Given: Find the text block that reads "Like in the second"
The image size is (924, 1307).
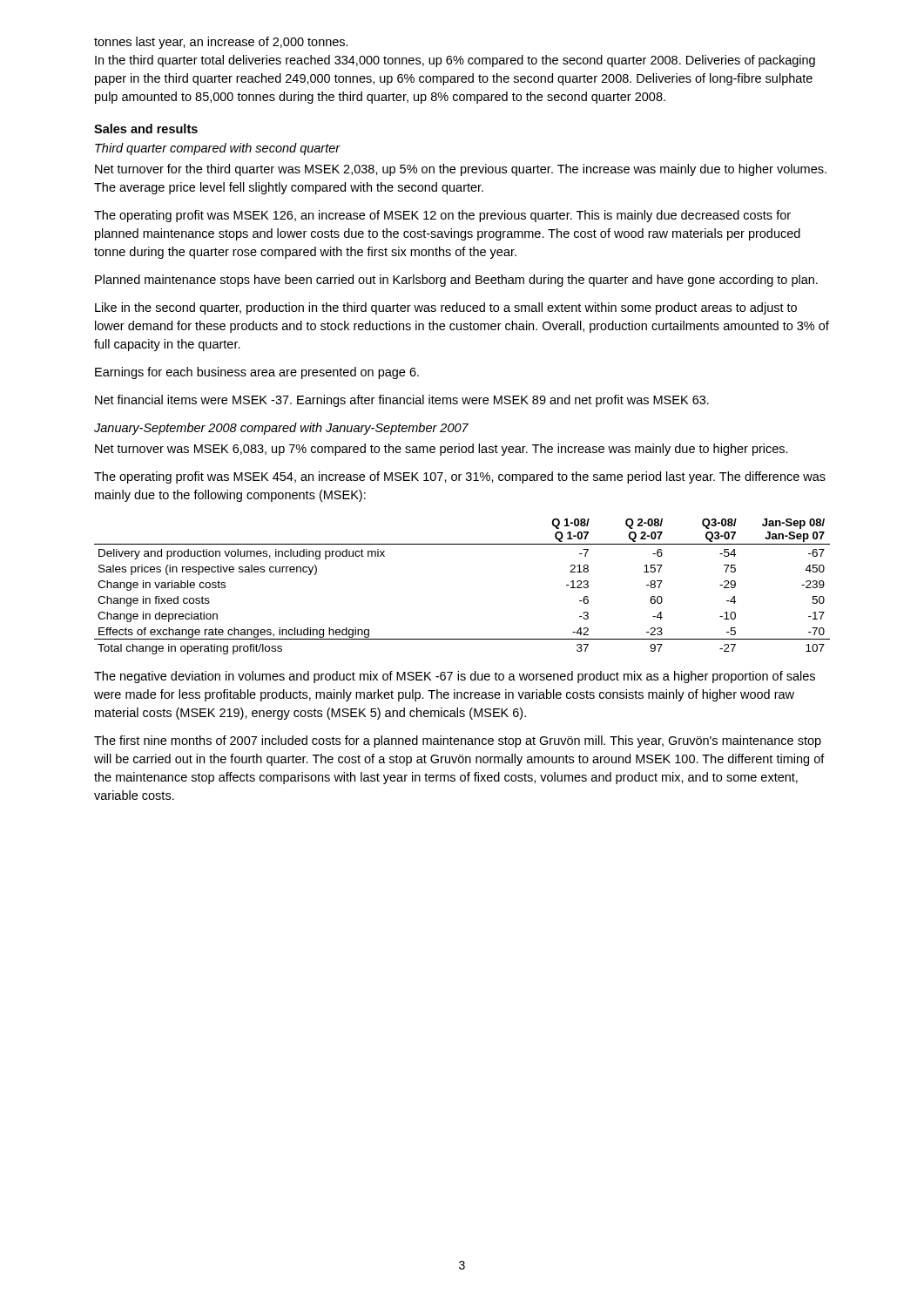Looking at the screenshot, I should 461,326.
